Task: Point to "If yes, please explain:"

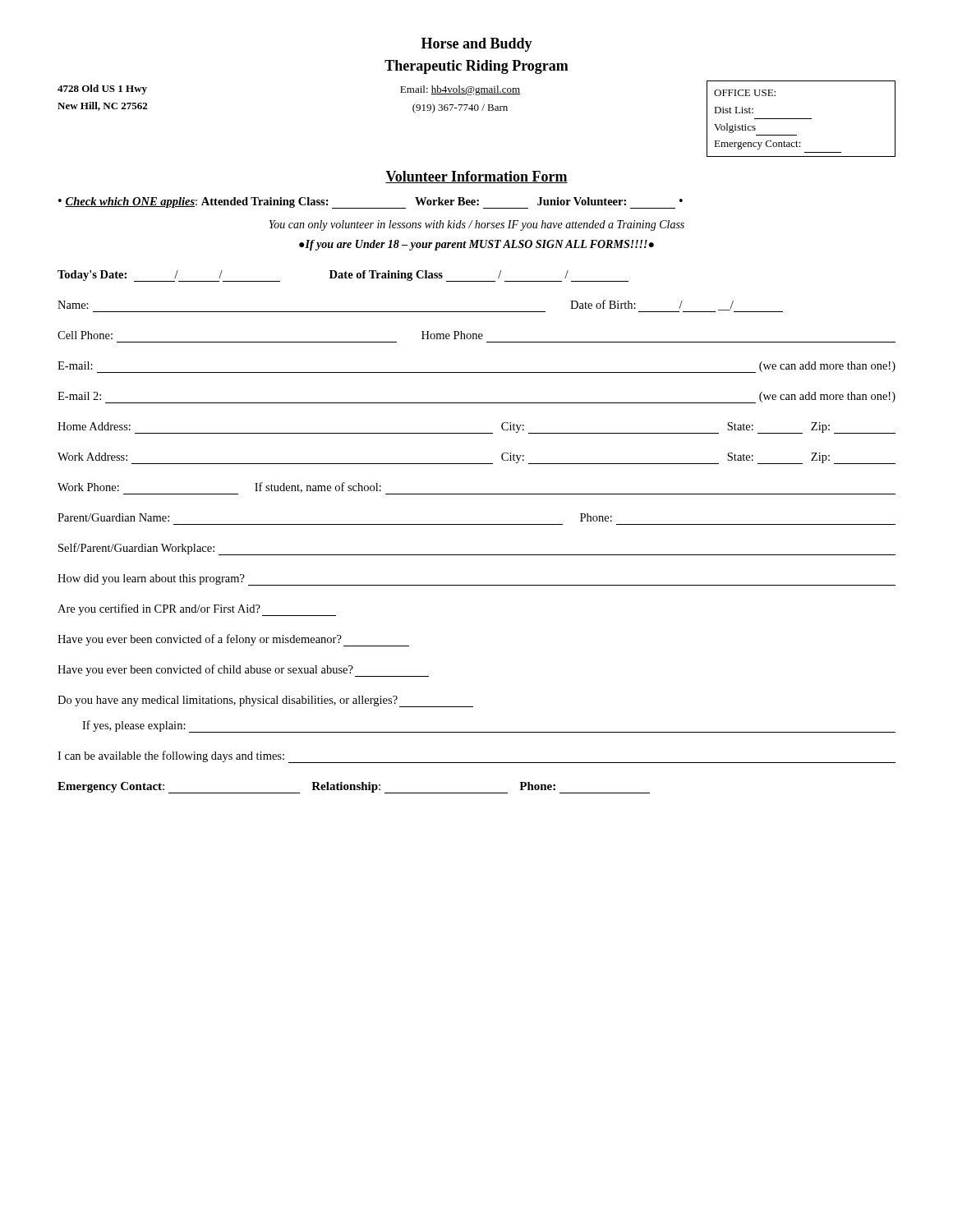Action: point(489,725)
